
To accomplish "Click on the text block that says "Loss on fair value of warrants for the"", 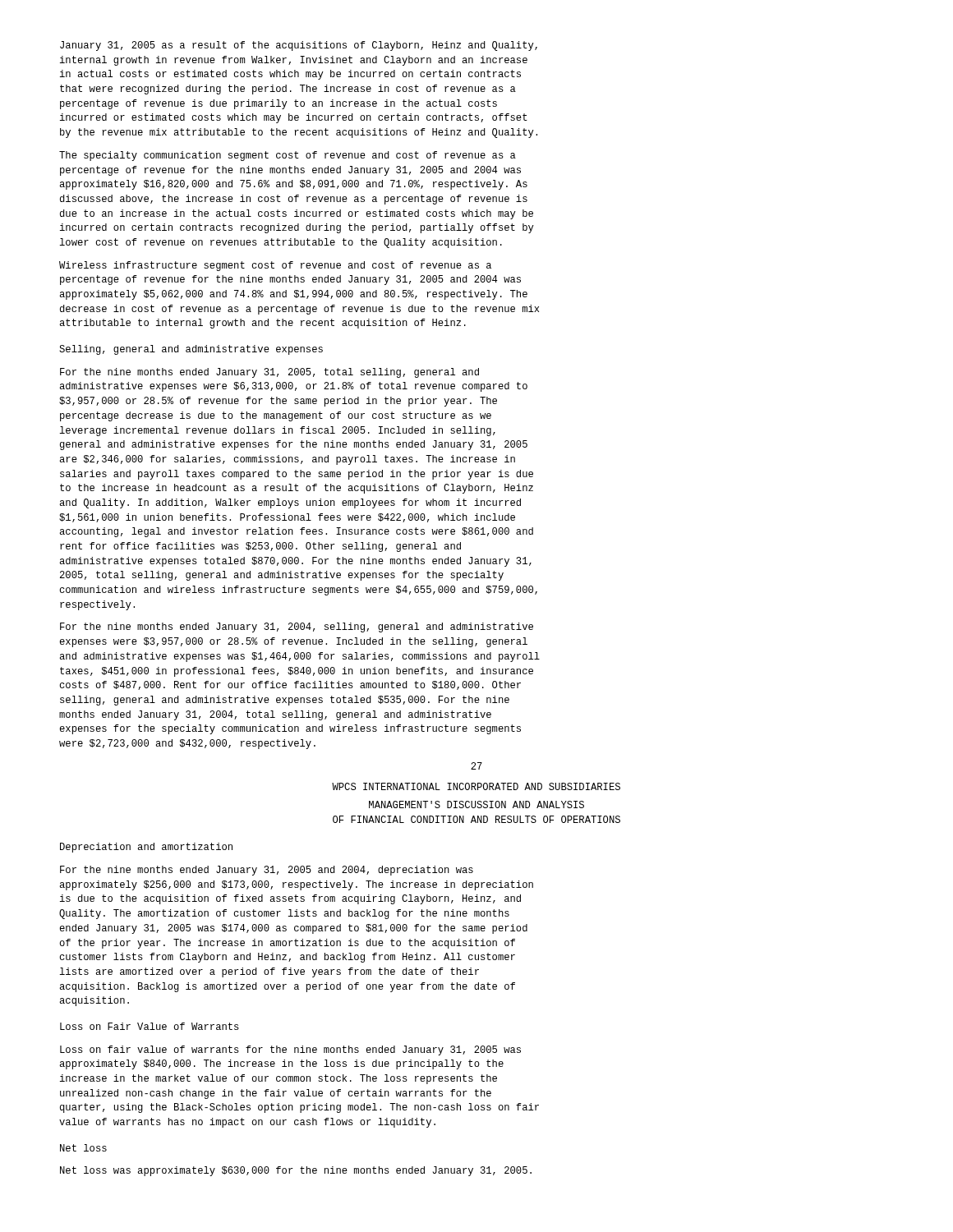I will (300, 1087).
